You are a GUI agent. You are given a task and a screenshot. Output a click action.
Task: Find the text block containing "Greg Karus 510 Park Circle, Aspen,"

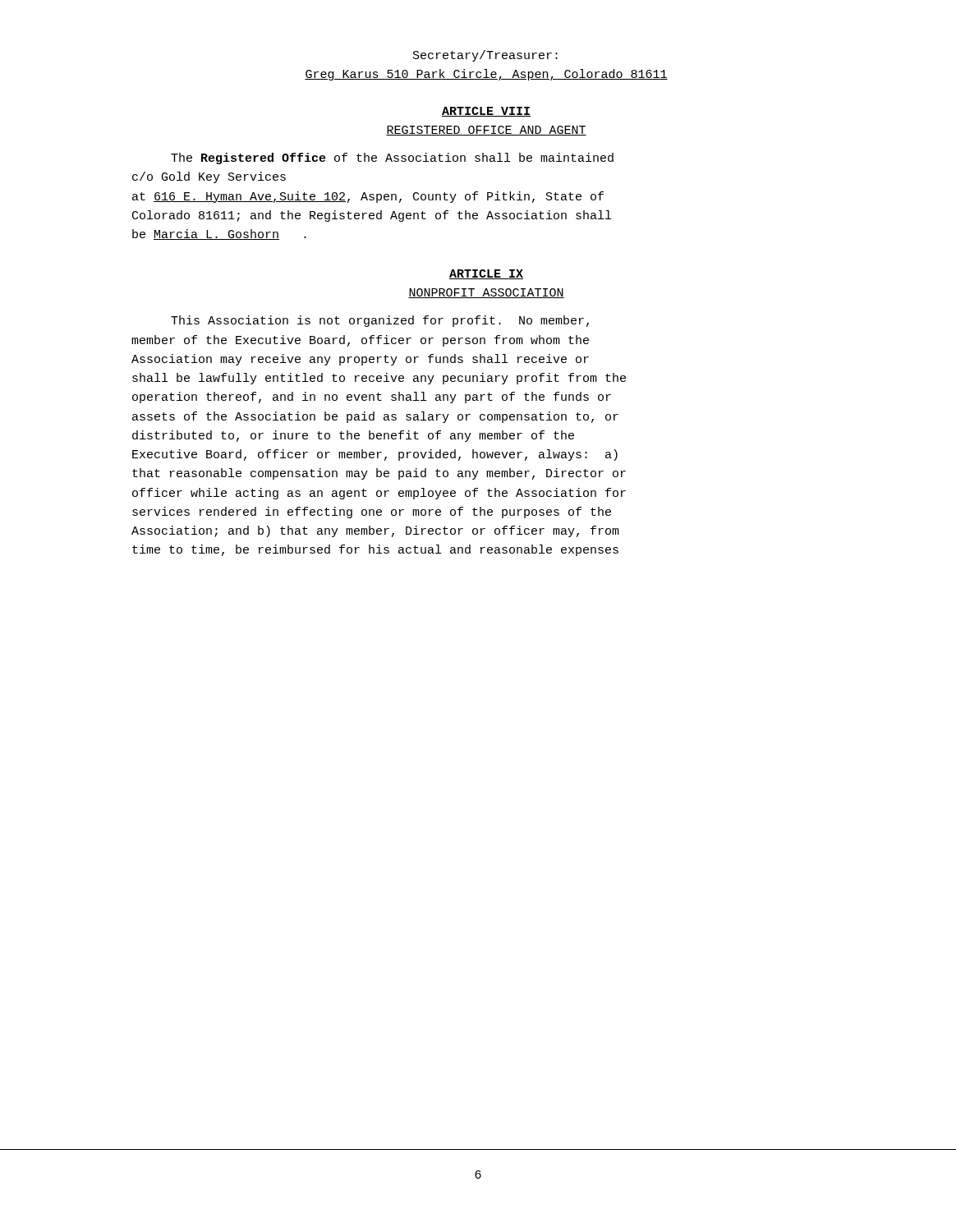click(486, 75)
